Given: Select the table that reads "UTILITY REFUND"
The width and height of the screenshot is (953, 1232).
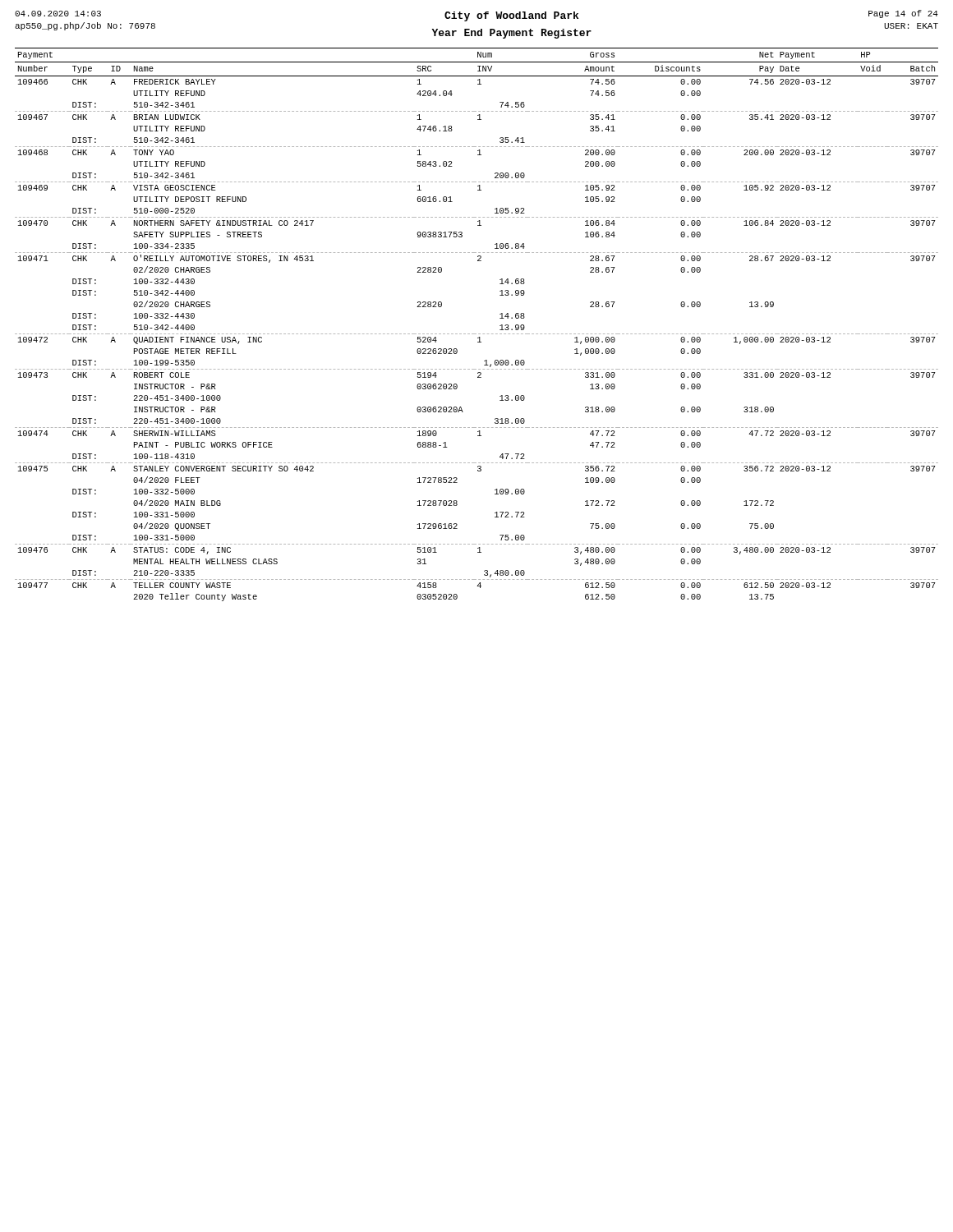Looking at the screenshot, I should pos(476,325).
